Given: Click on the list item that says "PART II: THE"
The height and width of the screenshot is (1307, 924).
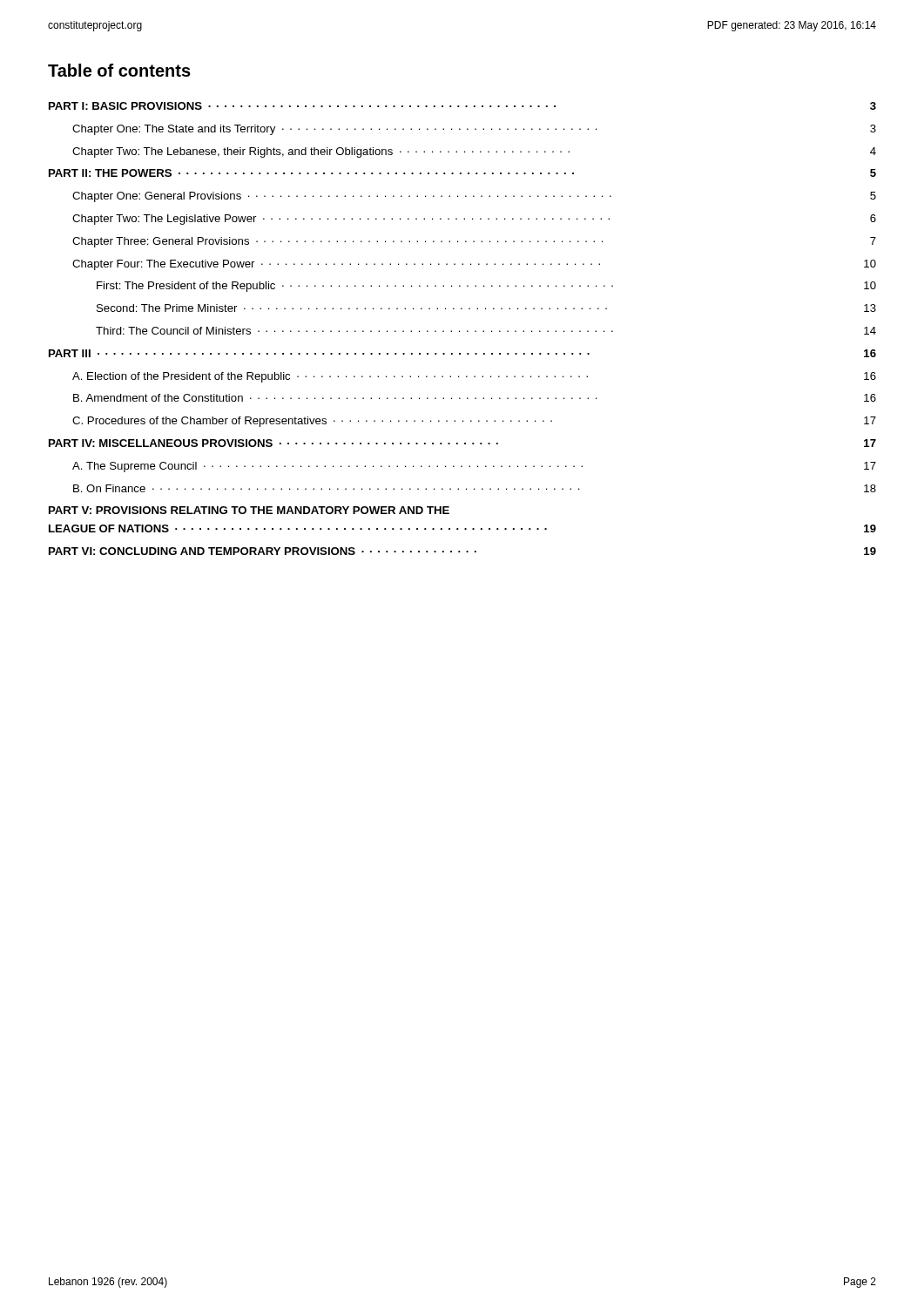Looking at the screenshot, I should (x=462, y=173).
